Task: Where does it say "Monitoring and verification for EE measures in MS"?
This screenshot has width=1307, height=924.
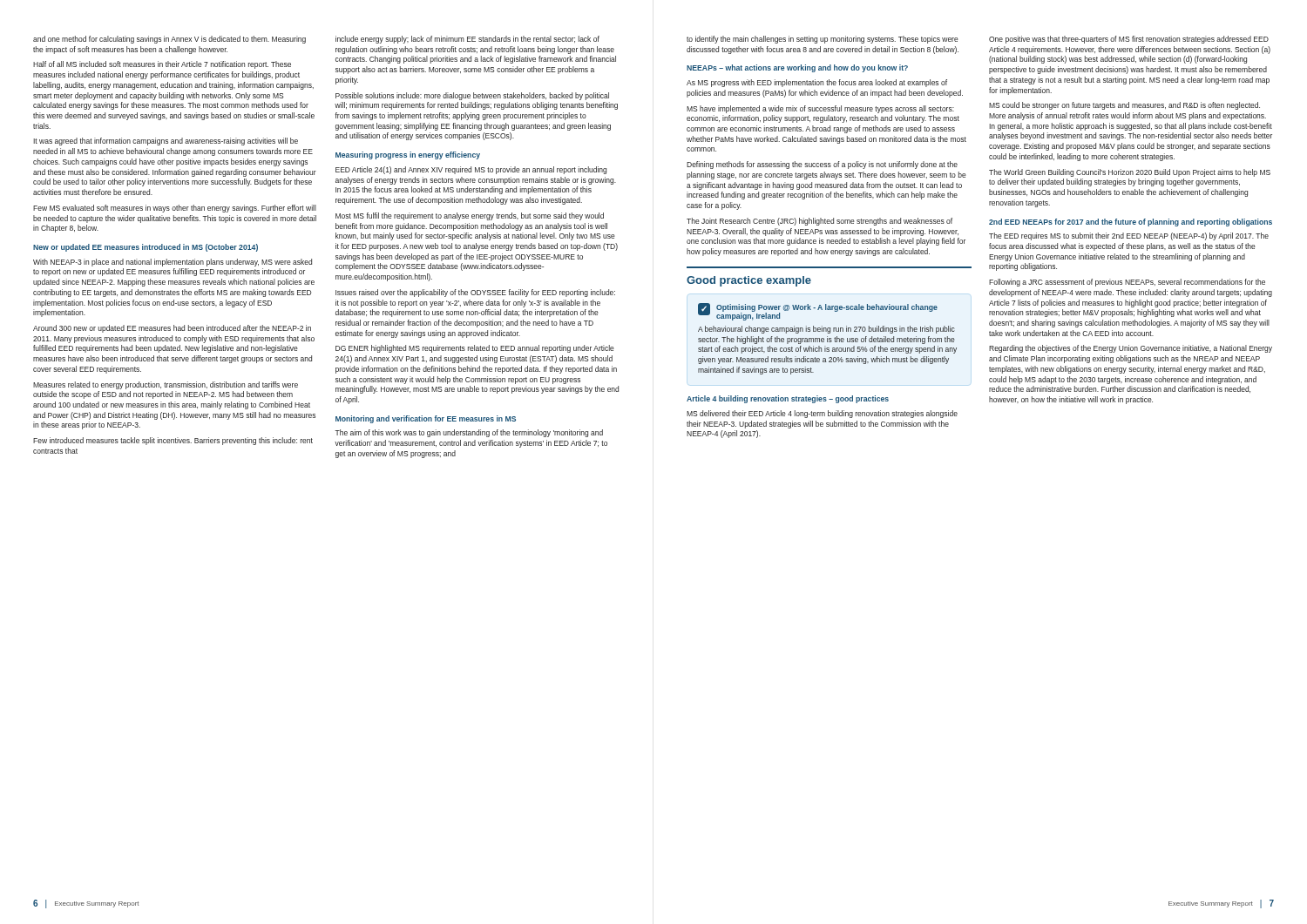Action: coord(426,419)
